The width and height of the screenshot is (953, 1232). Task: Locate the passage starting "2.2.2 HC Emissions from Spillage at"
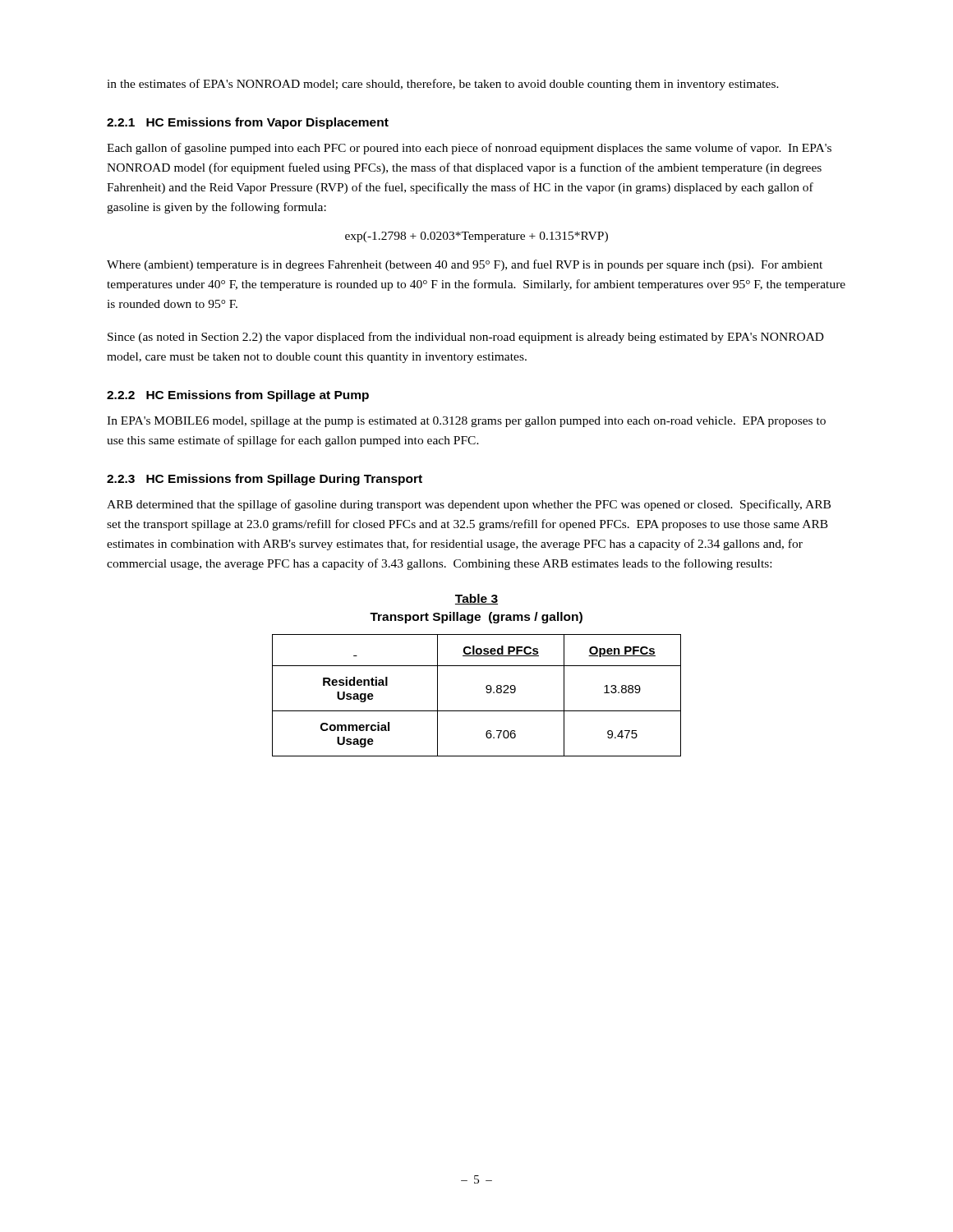(238, 395)
